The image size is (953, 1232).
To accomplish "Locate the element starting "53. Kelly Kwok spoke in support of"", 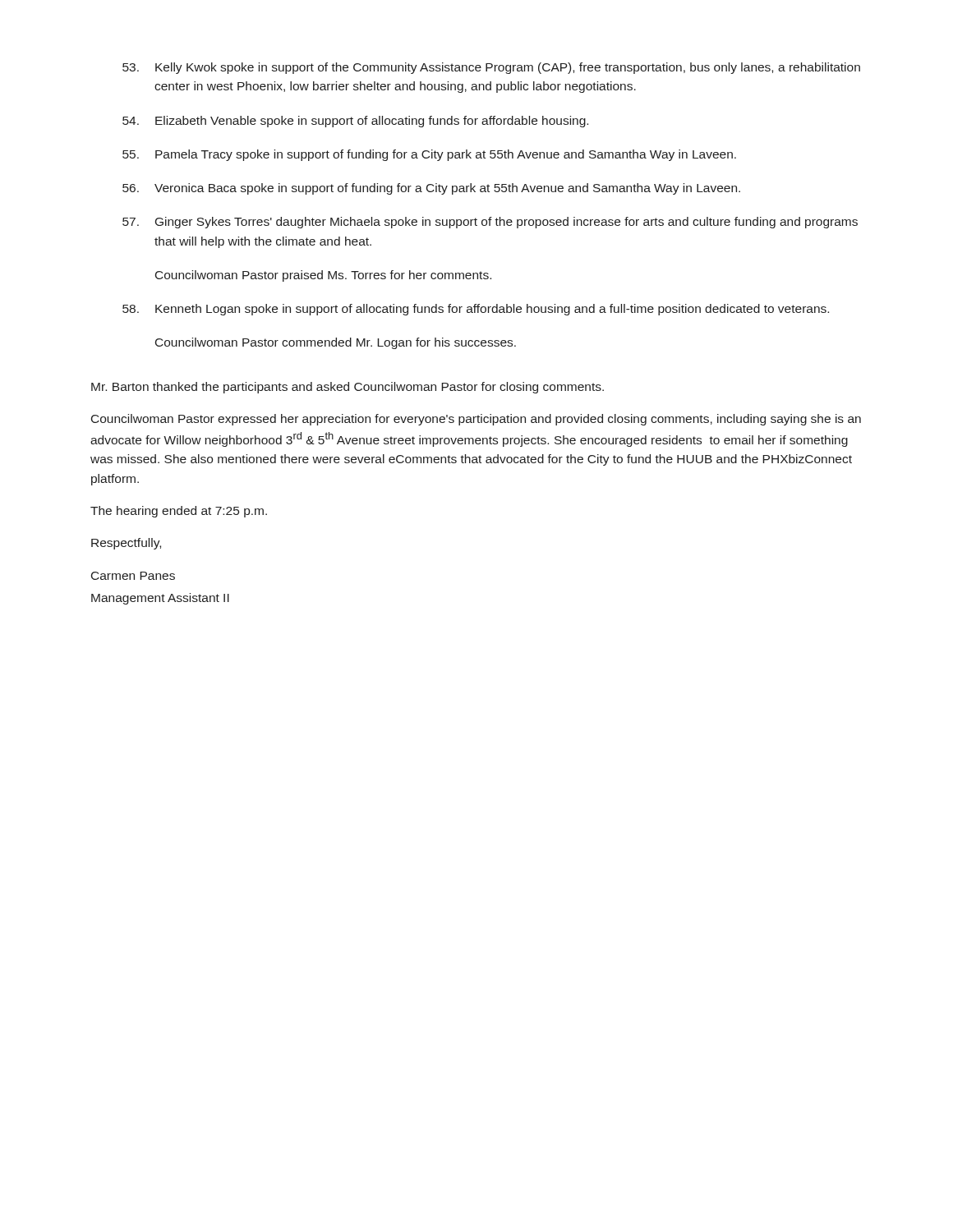I will tap(476, 77).
